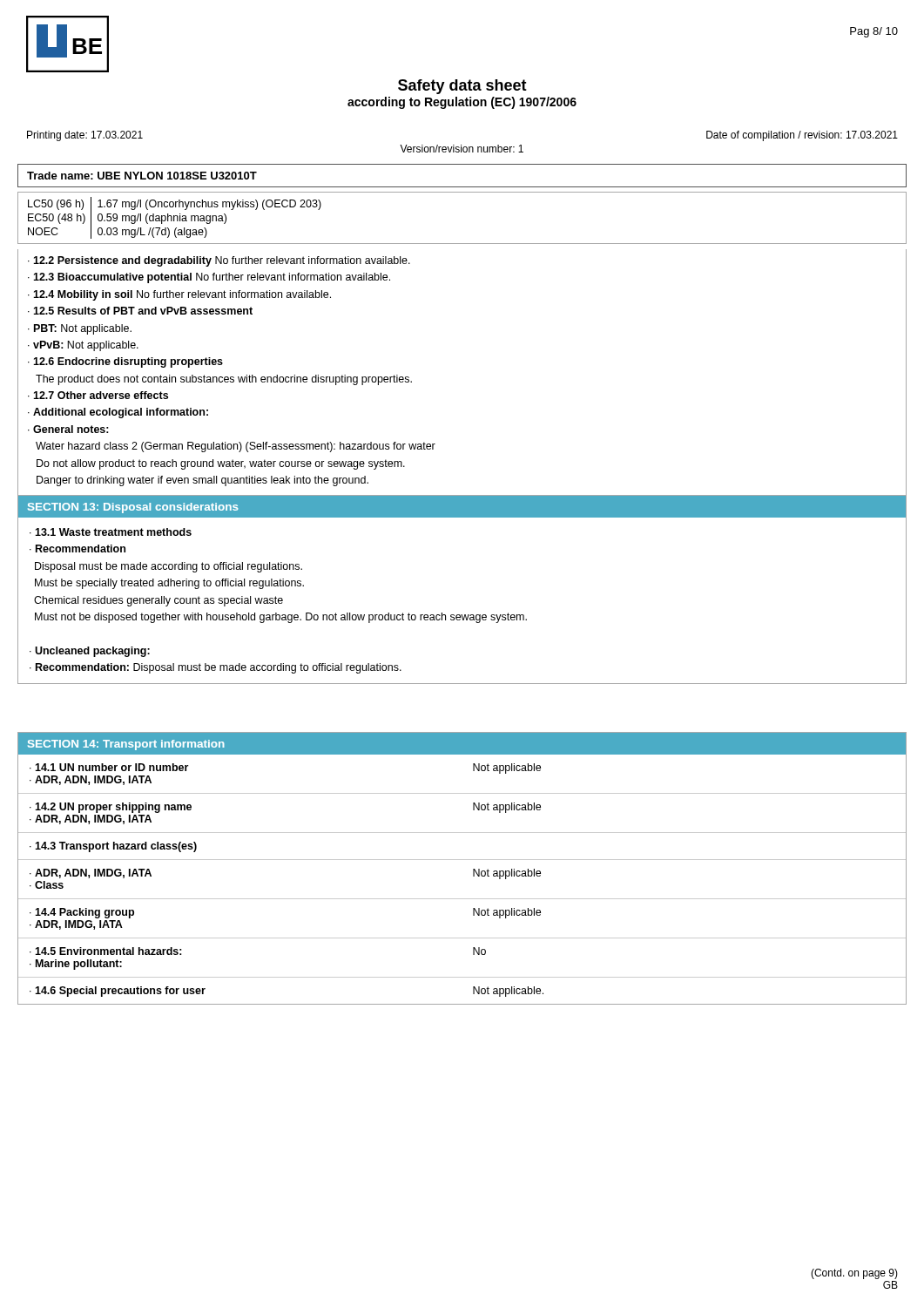
Task: Where is the section header that starts "SECTION 14: Transport"?
Action: pos(126,744)
